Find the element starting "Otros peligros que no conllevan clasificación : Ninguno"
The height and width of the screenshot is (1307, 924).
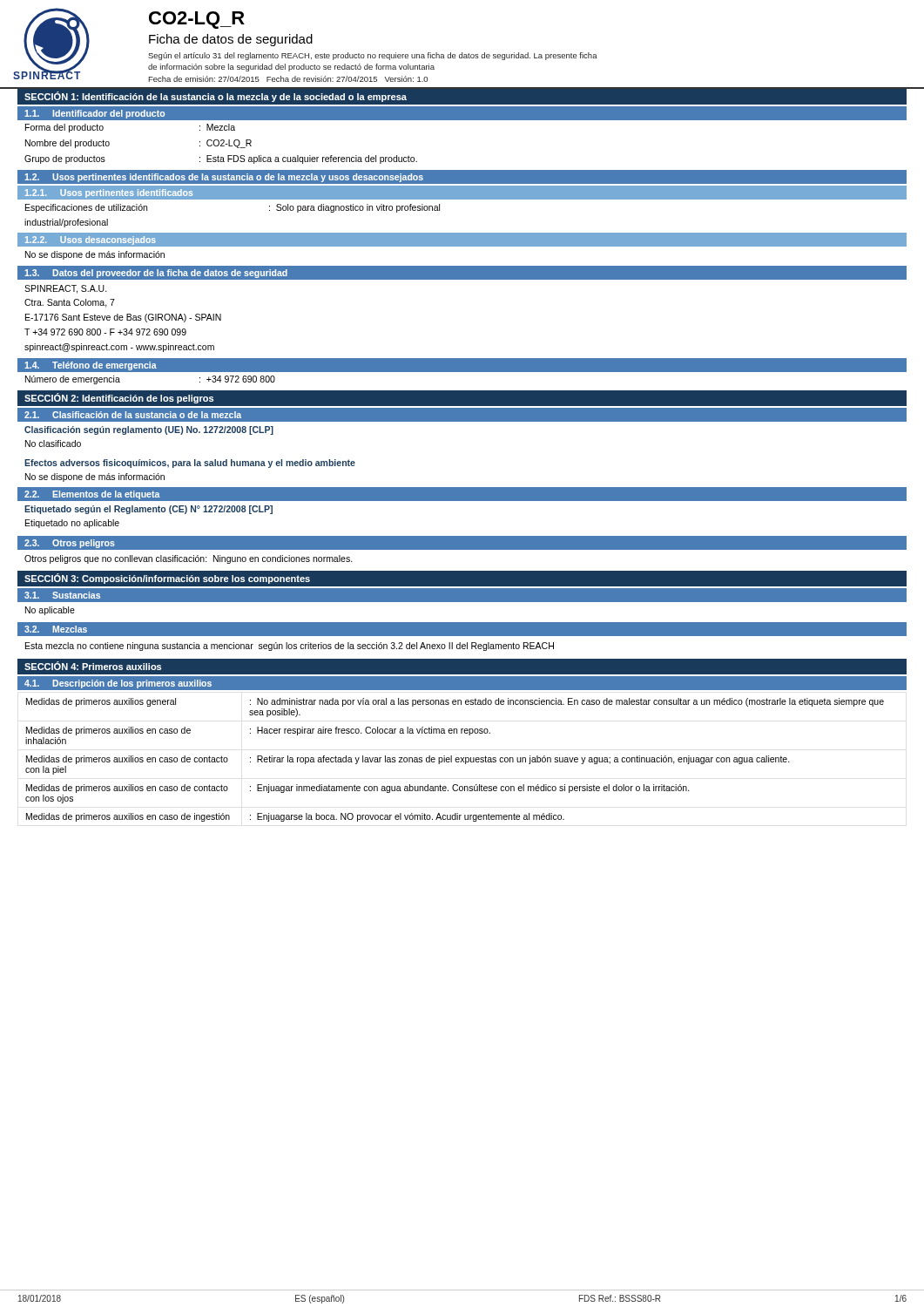pyautogui.click(x=462, y=559)
